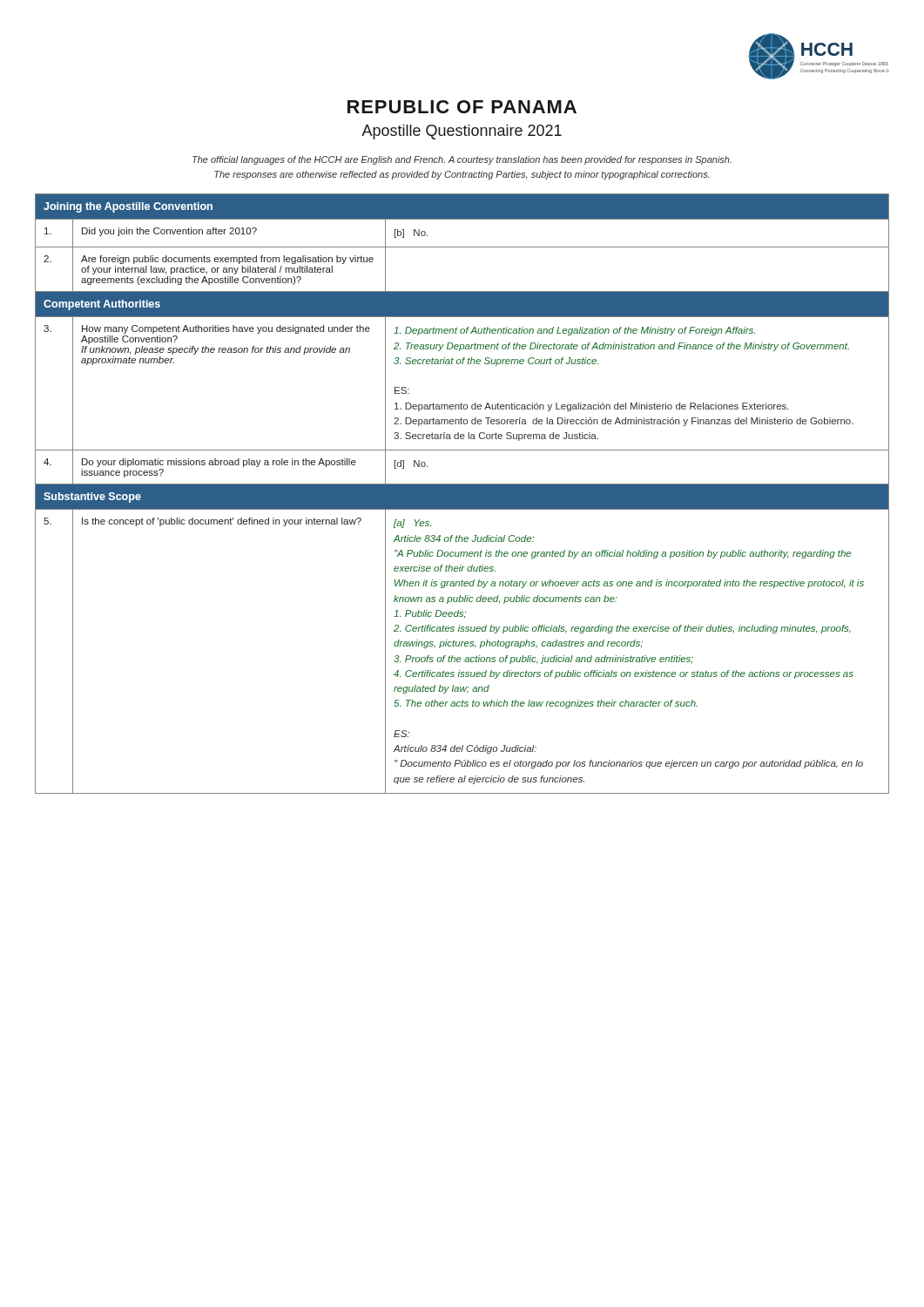Screen dimensions: 1307x924
Task: Locate a table
Action: tap(462, 494)
